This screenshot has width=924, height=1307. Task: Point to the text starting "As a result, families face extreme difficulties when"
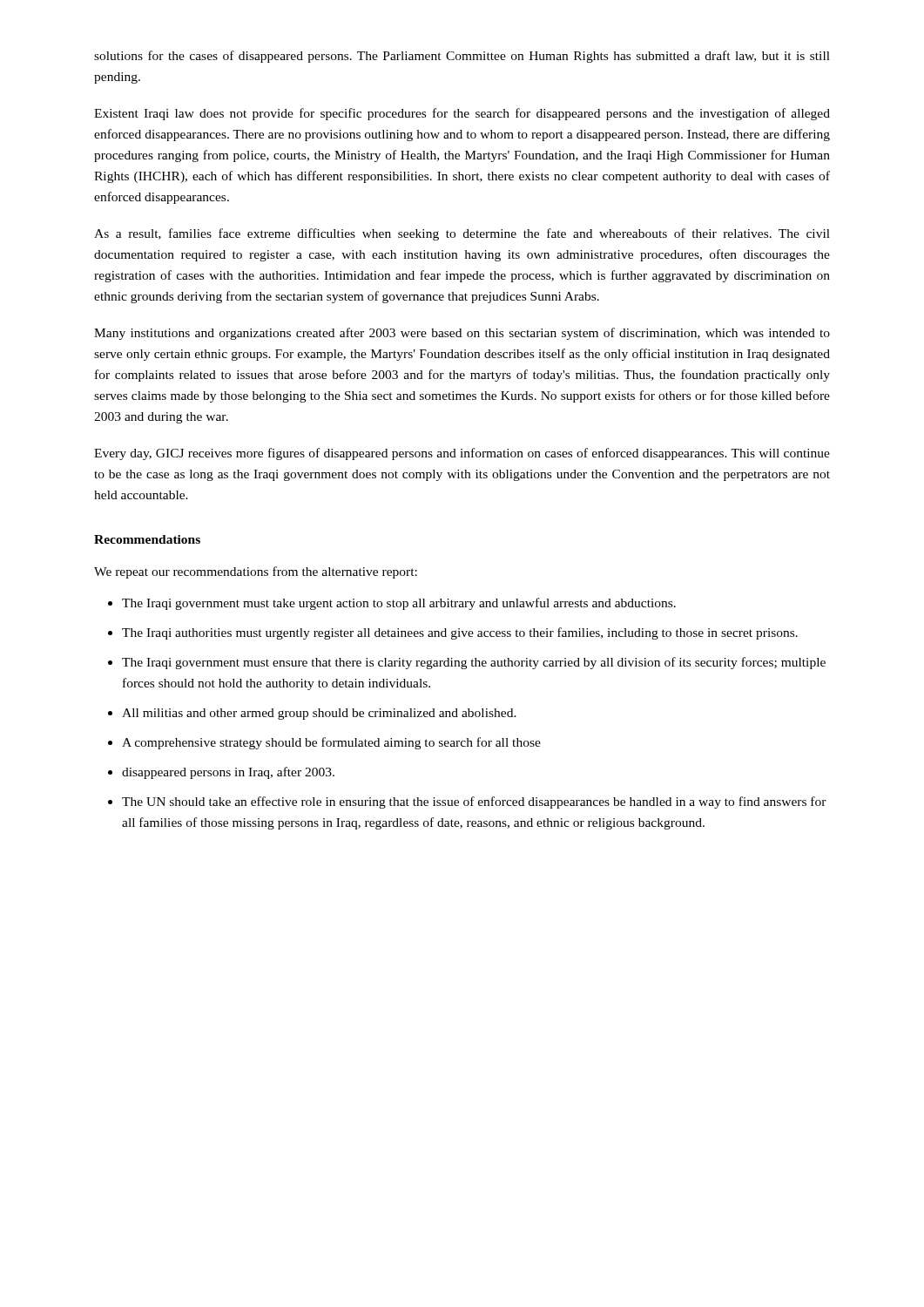tap(462, 265)
